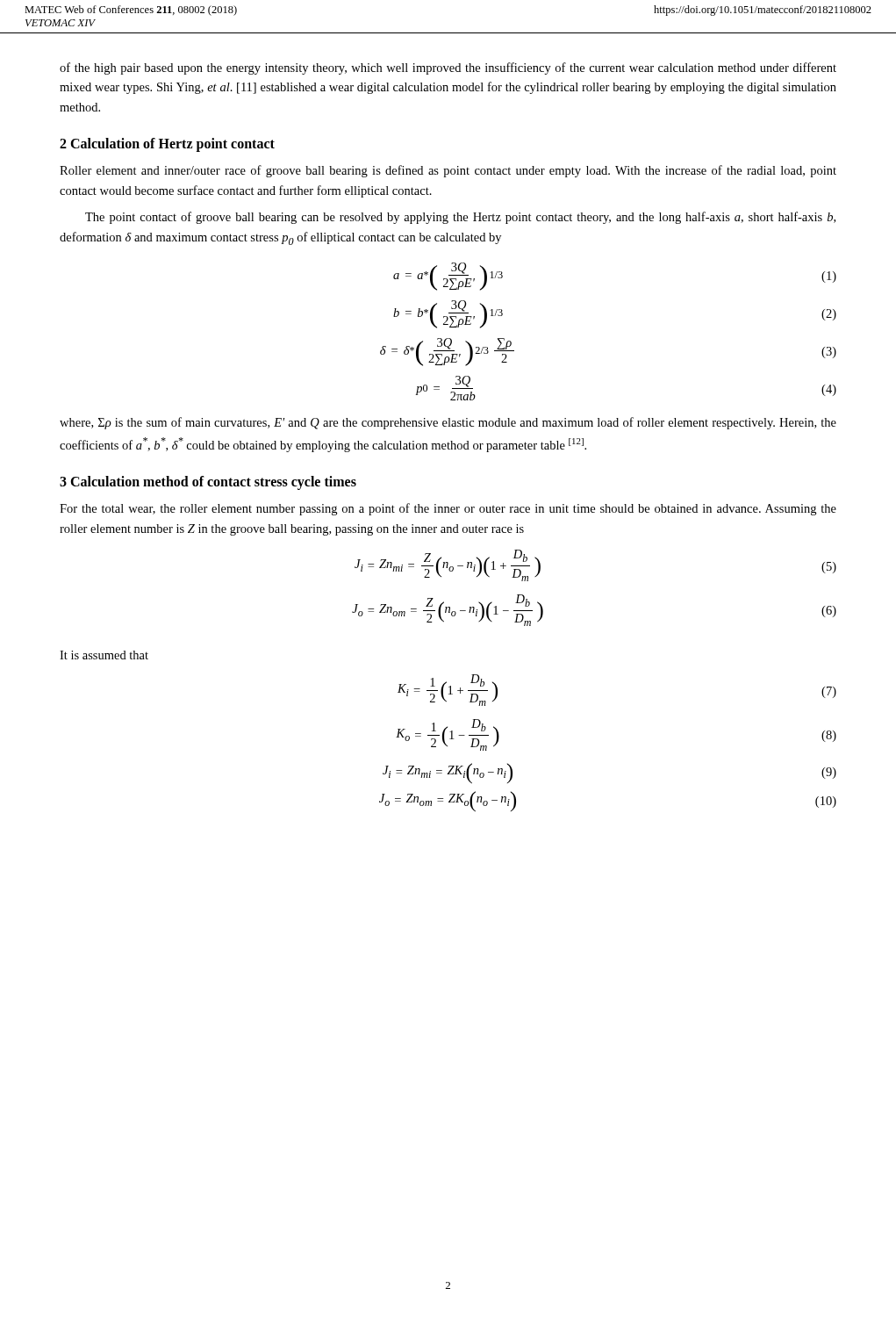This screenshot has width=896, height=1317.
Task: Click the formula that begins "δ = δ* ("
Action: click(x=443, y=351)
